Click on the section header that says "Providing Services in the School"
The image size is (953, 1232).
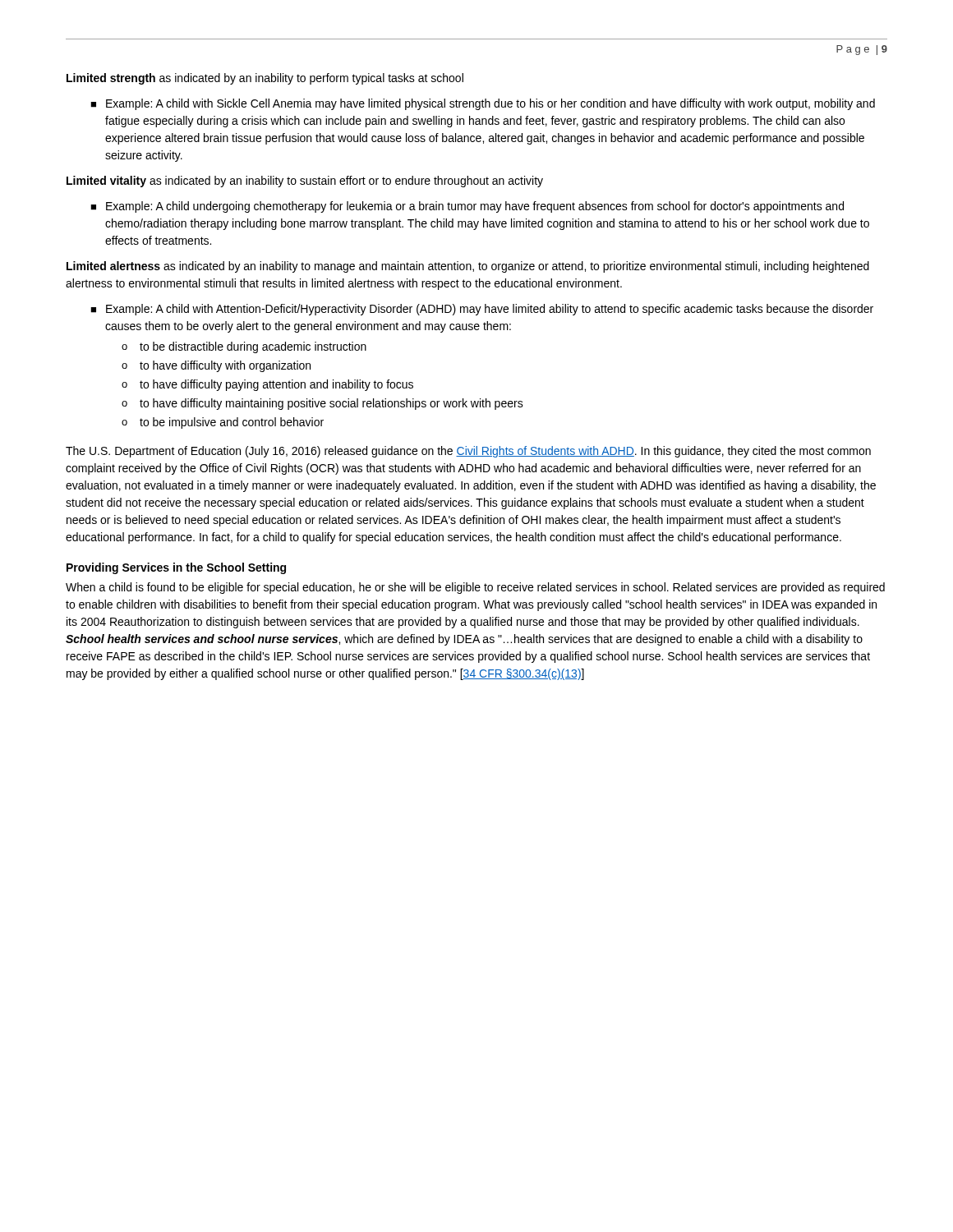tap(176, 568)
